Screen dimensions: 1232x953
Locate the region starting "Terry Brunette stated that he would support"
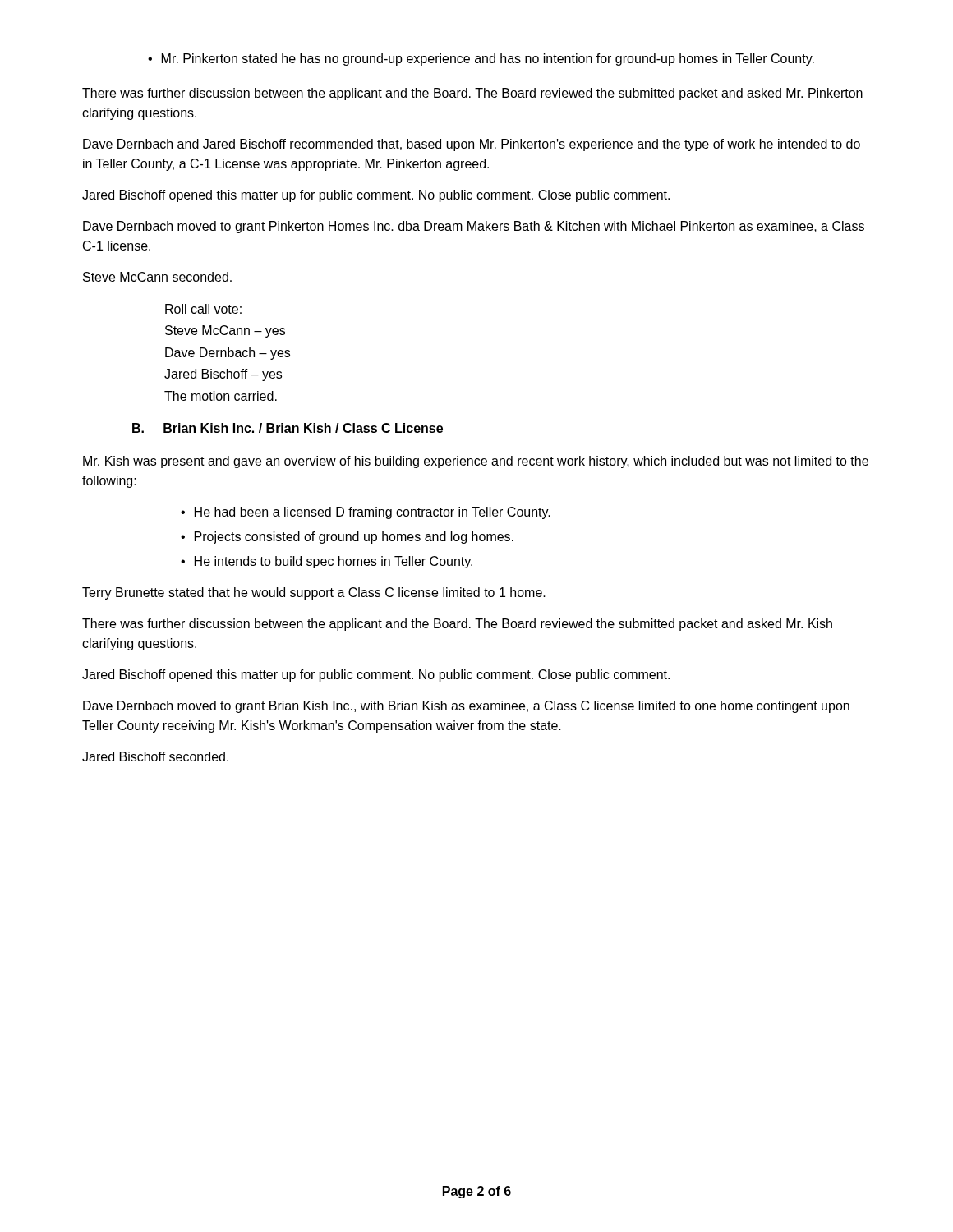click(476, 593)
